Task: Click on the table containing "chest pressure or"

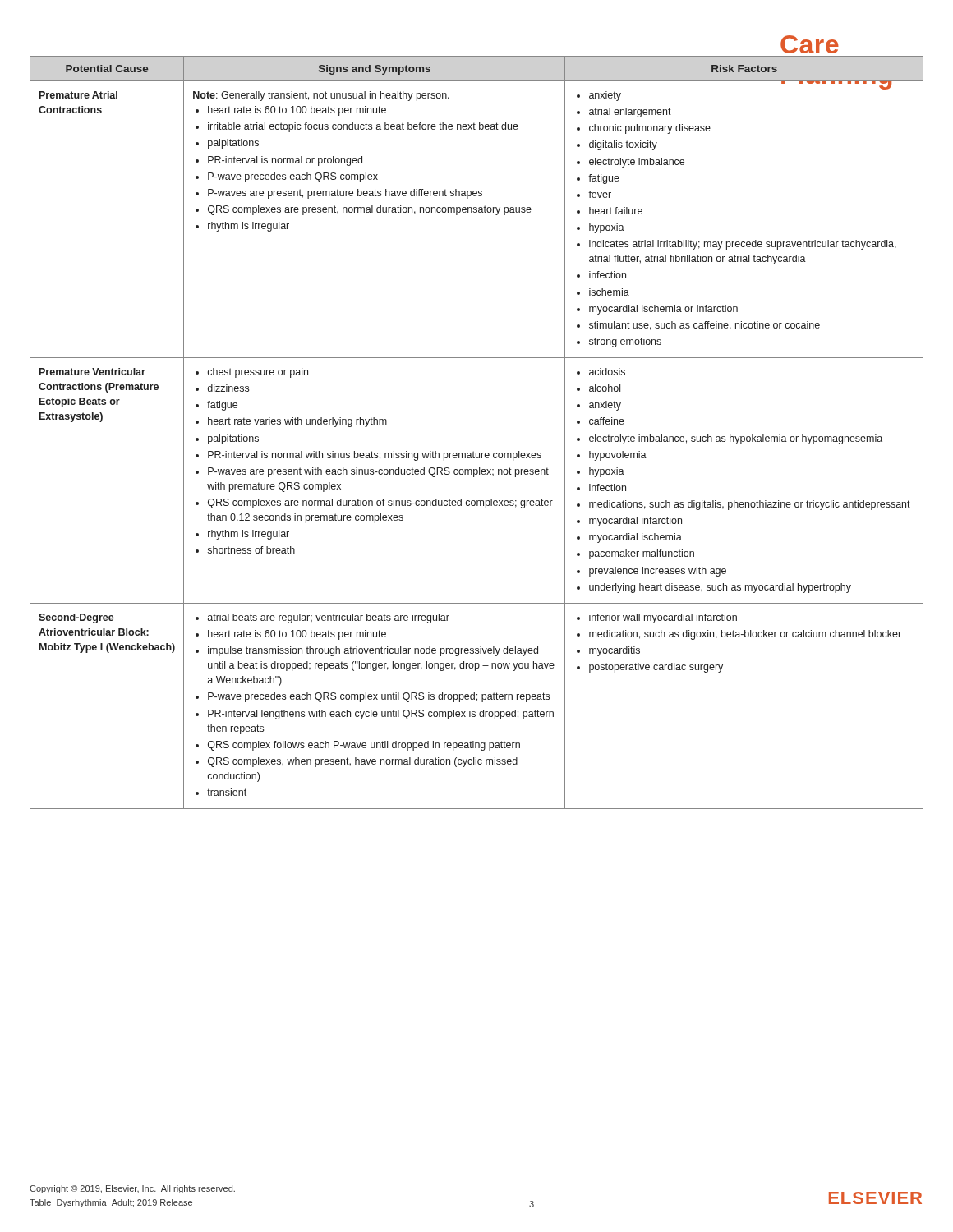Action: 476,432
